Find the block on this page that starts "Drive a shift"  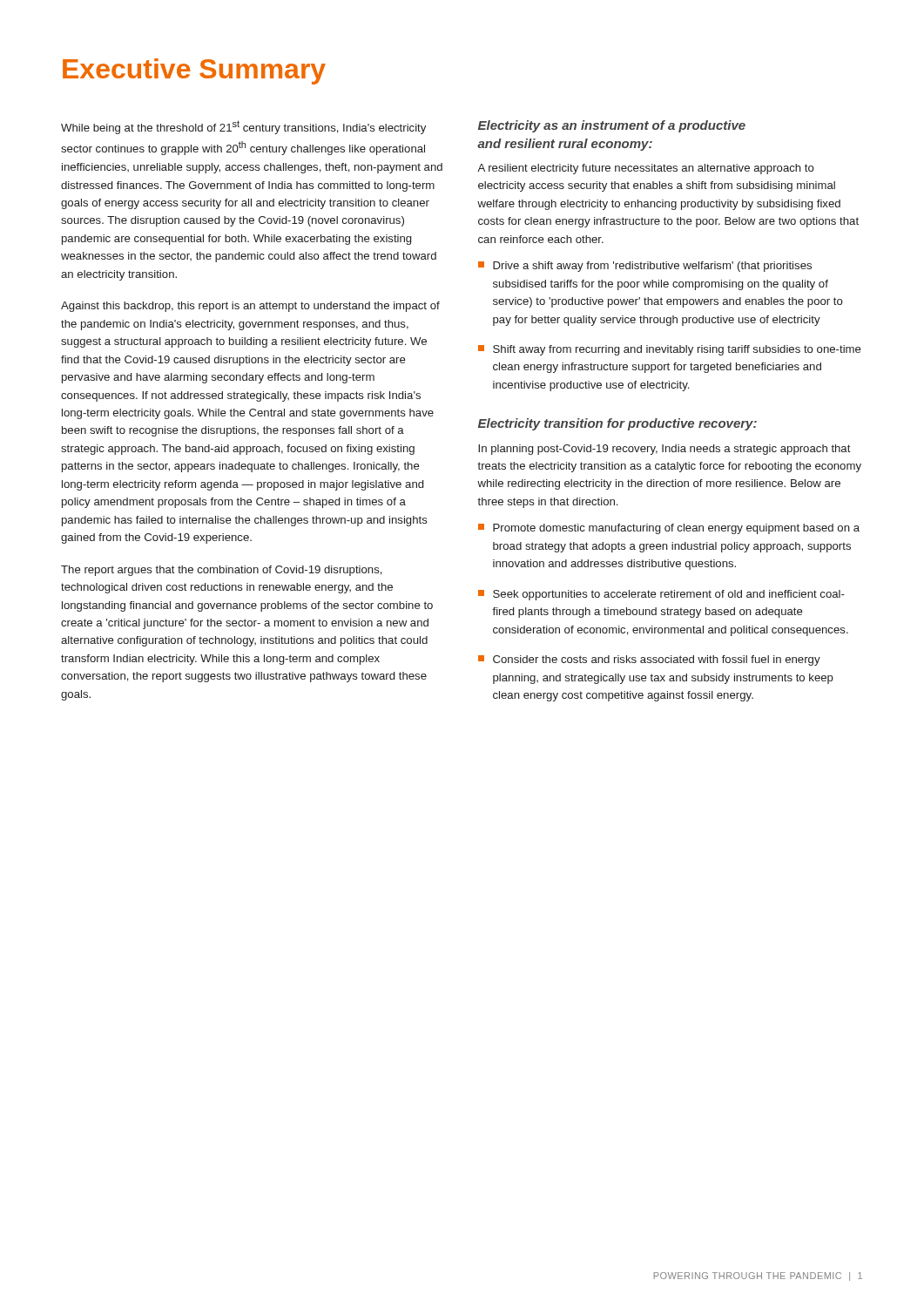(670, 293)
